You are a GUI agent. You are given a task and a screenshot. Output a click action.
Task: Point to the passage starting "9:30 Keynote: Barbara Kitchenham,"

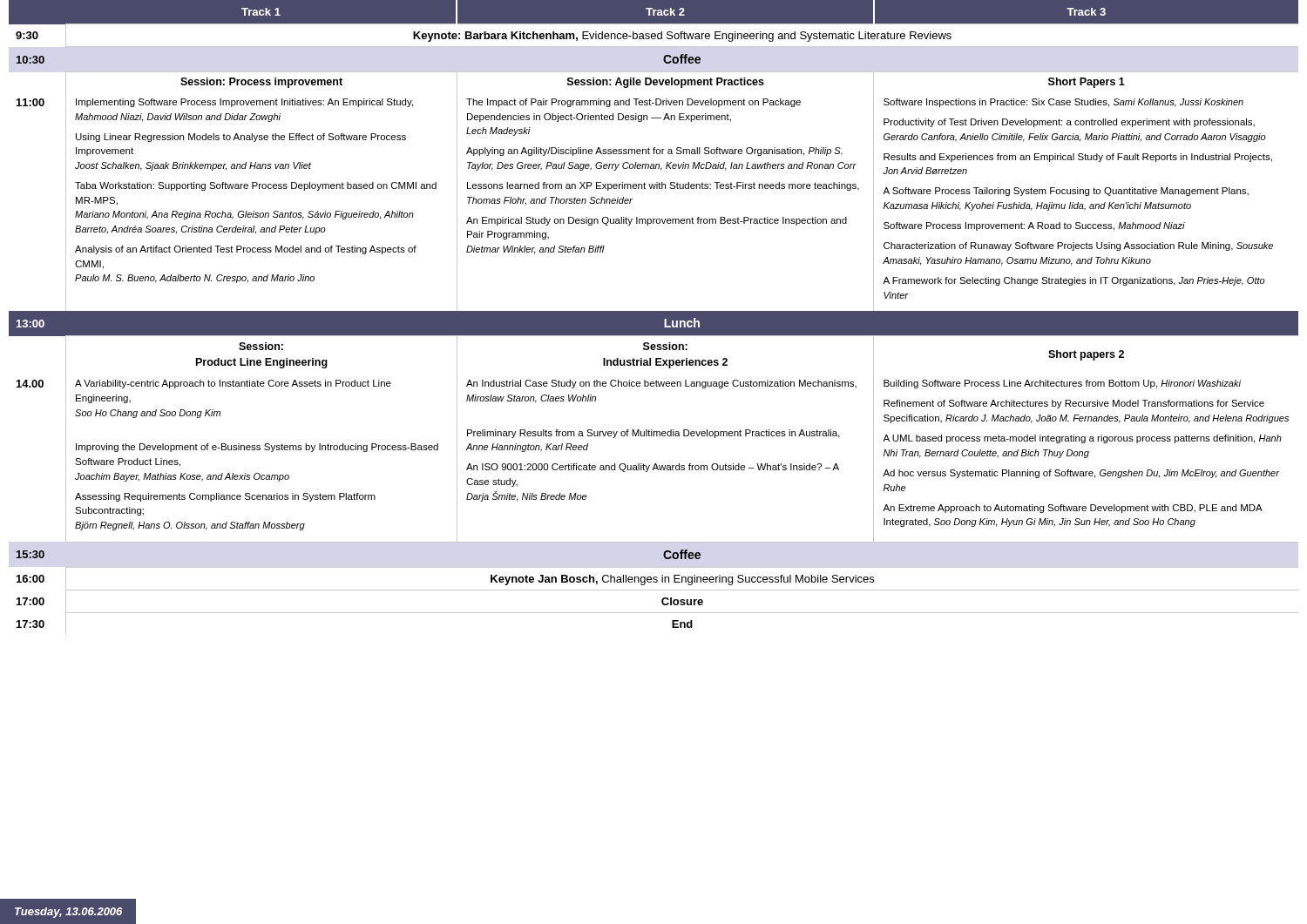click(x=654, y=35)
